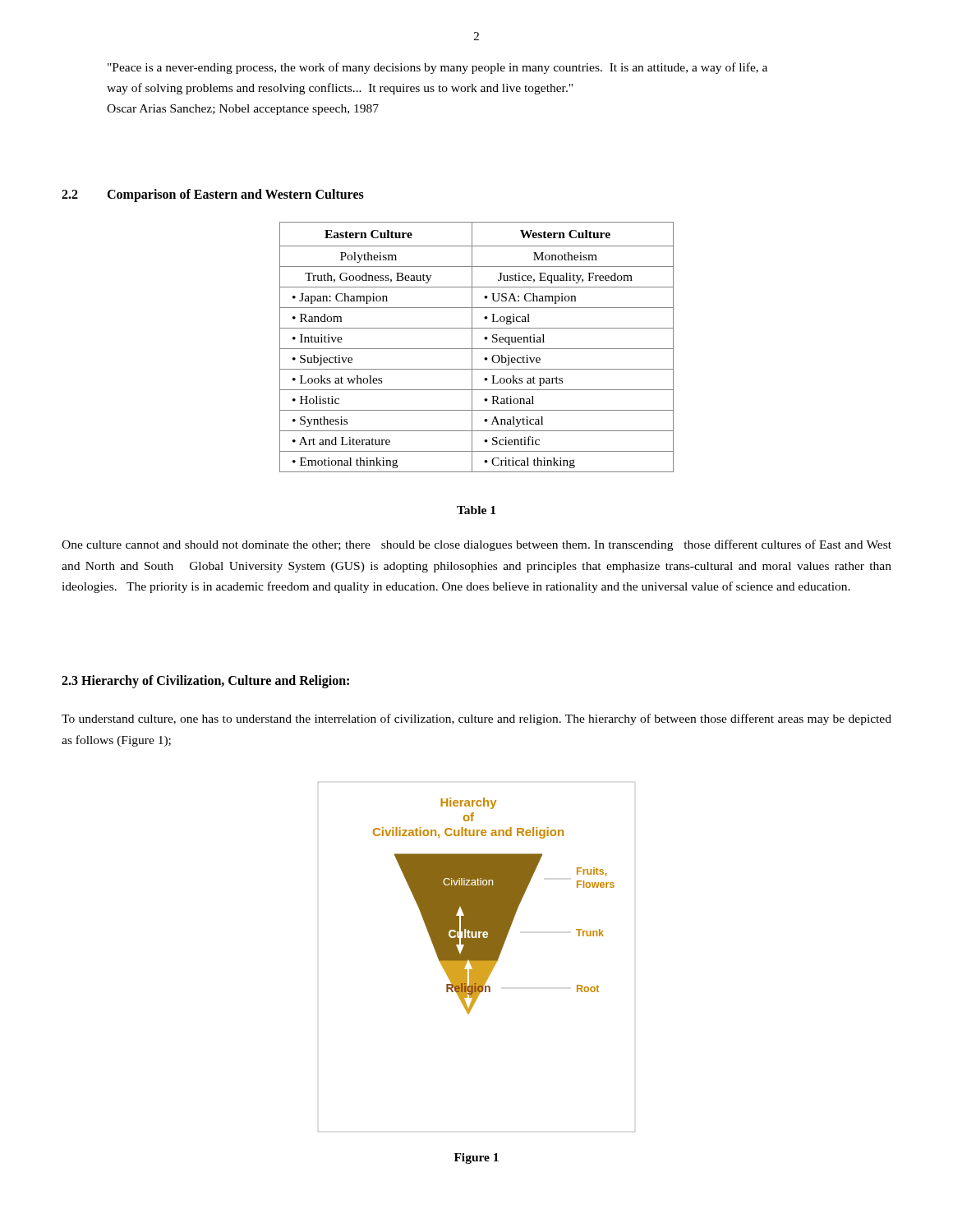953x1232 pixels.
Task: Select the table that reads "• Subjective"
Action: 476,347
